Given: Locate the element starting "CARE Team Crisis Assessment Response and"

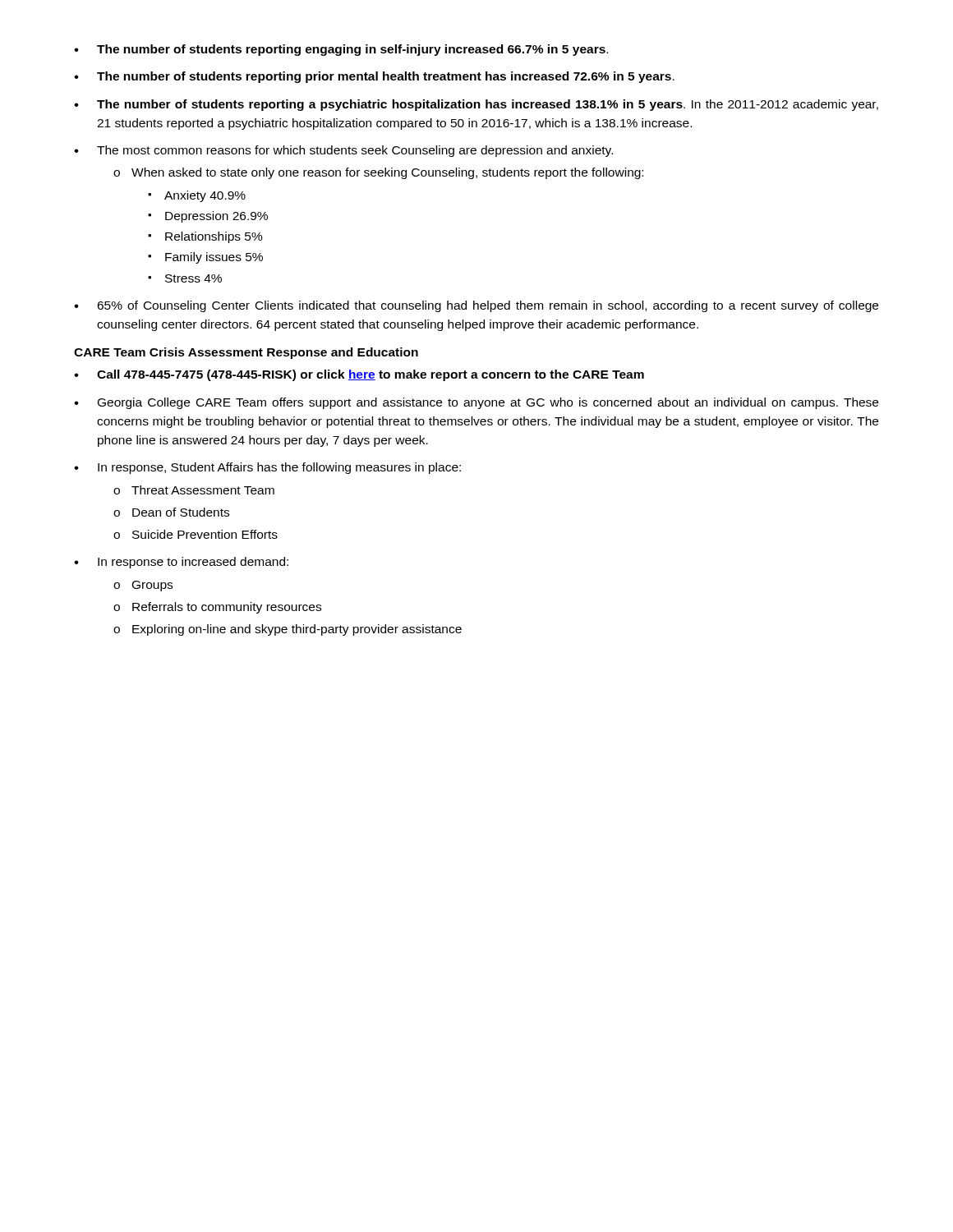Looking at the screenshot, I should (x=246, y=352).
